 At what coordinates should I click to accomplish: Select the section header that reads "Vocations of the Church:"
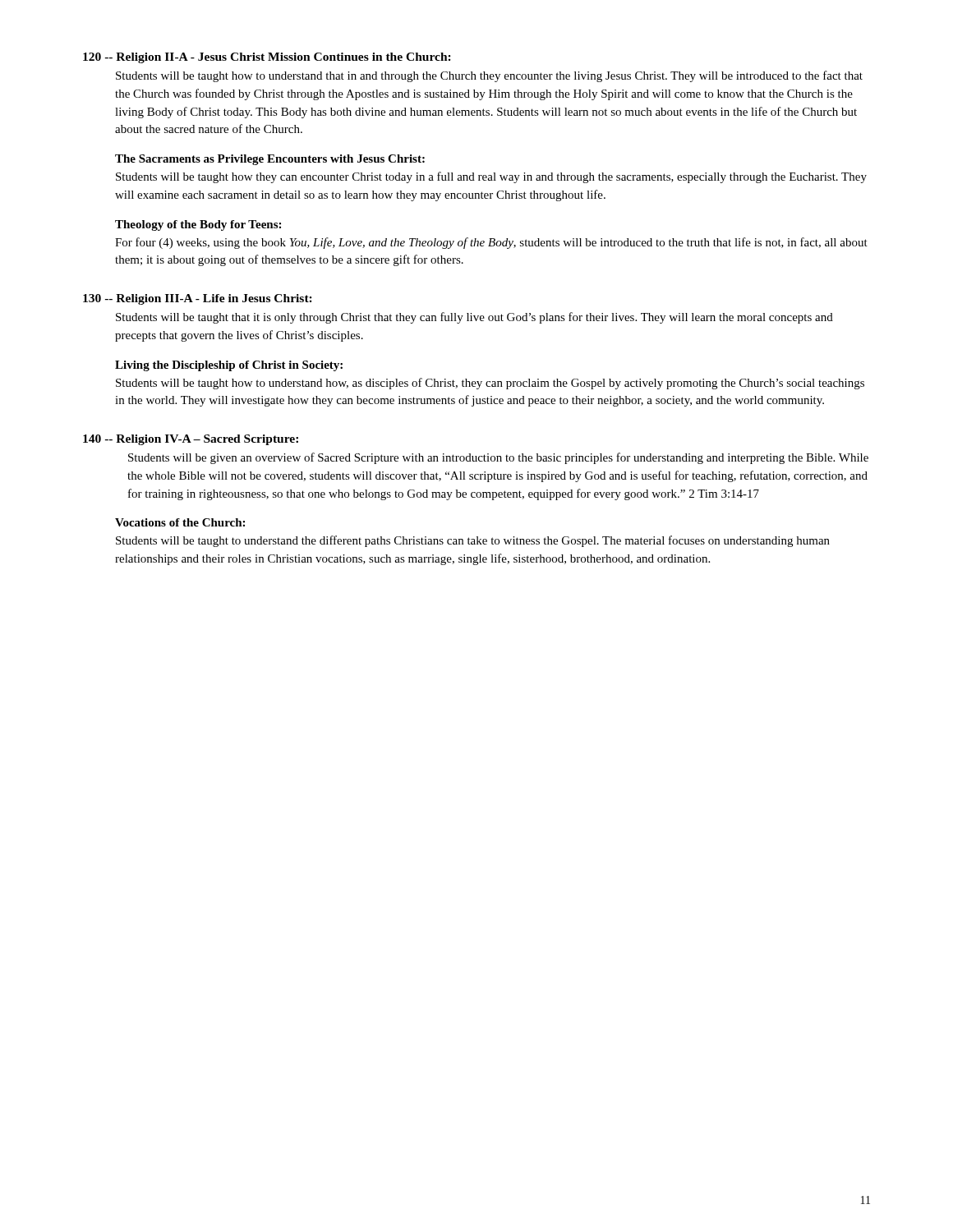[x=181, y=523]
